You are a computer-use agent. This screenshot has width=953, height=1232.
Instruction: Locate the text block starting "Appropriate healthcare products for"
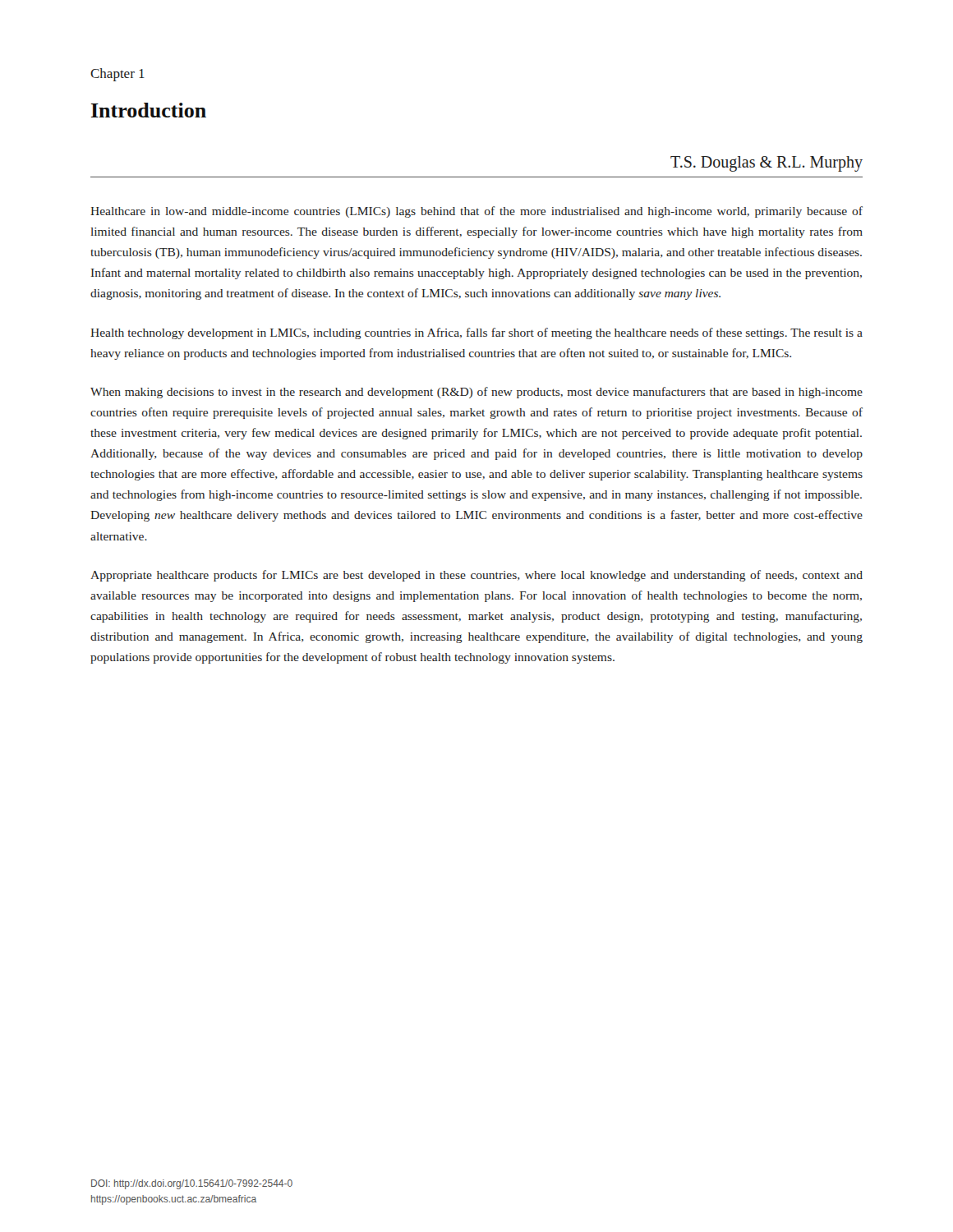pos(476,615)
